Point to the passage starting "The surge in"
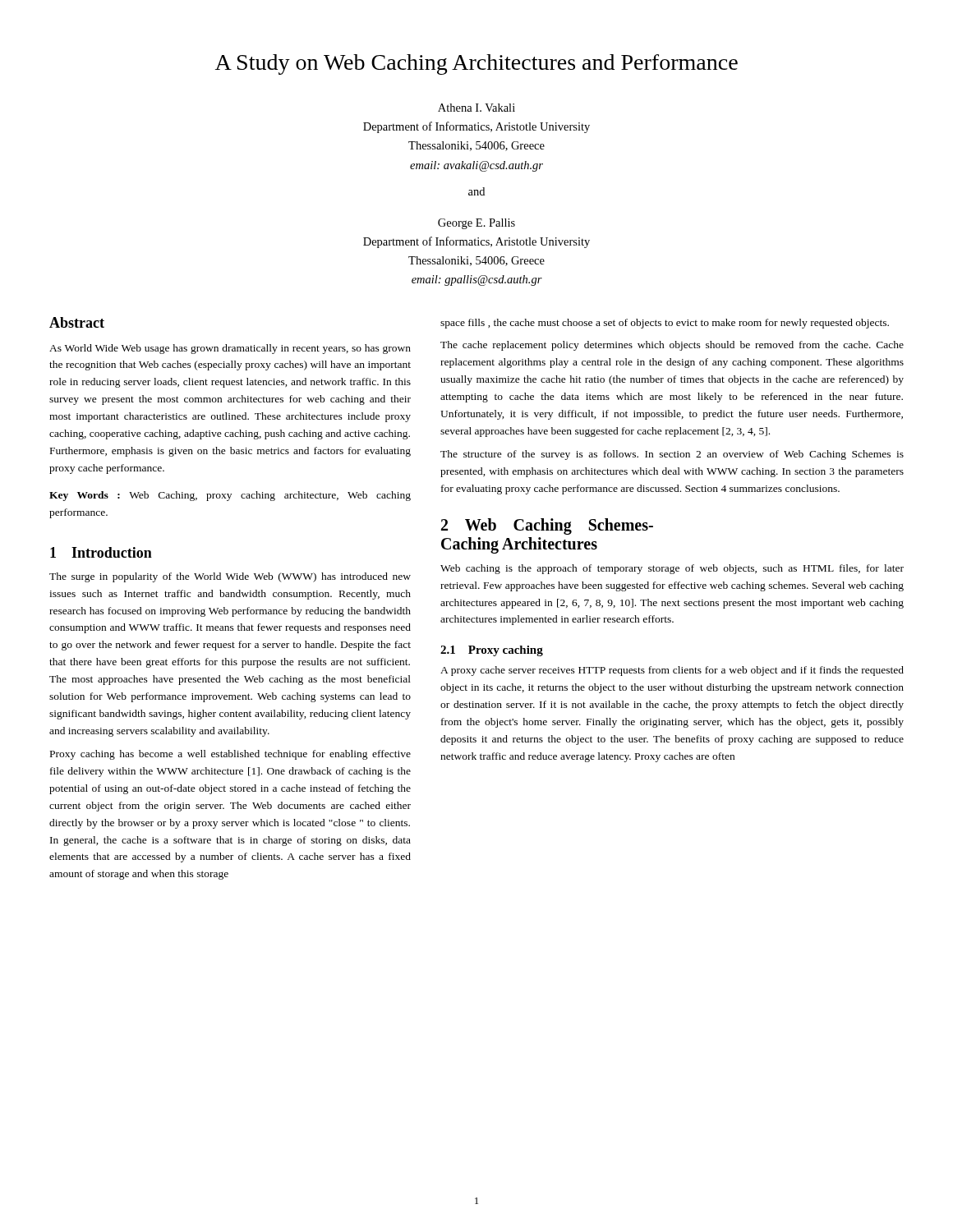The height and width of the screenshot is (1232, 953). [x=230, y=653]
